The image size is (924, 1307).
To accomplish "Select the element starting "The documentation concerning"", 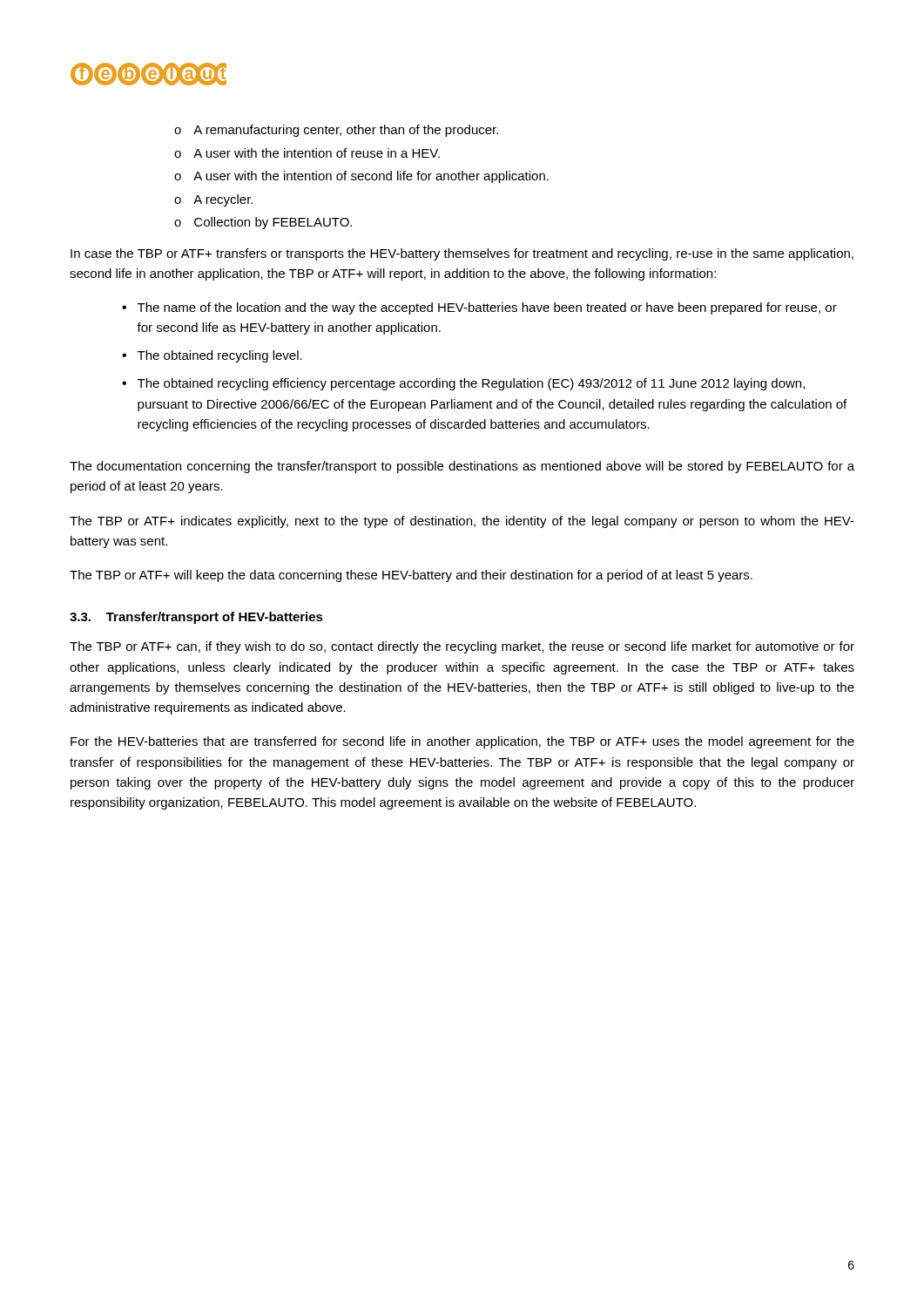I will (x=462, y=476).
